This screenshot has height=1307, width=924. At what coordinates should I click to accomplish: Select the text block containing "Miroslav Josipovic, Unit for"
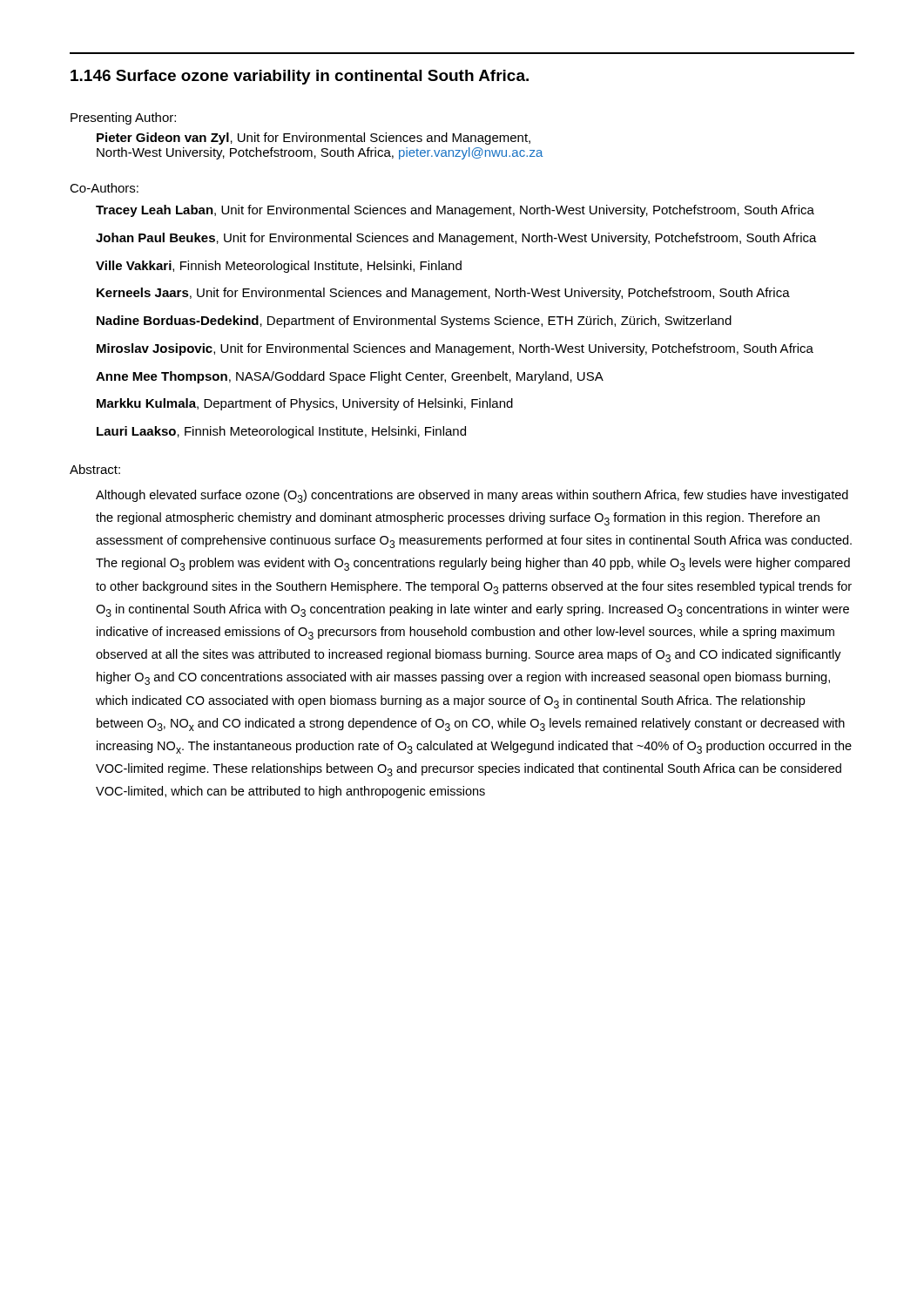click(455, 348)
